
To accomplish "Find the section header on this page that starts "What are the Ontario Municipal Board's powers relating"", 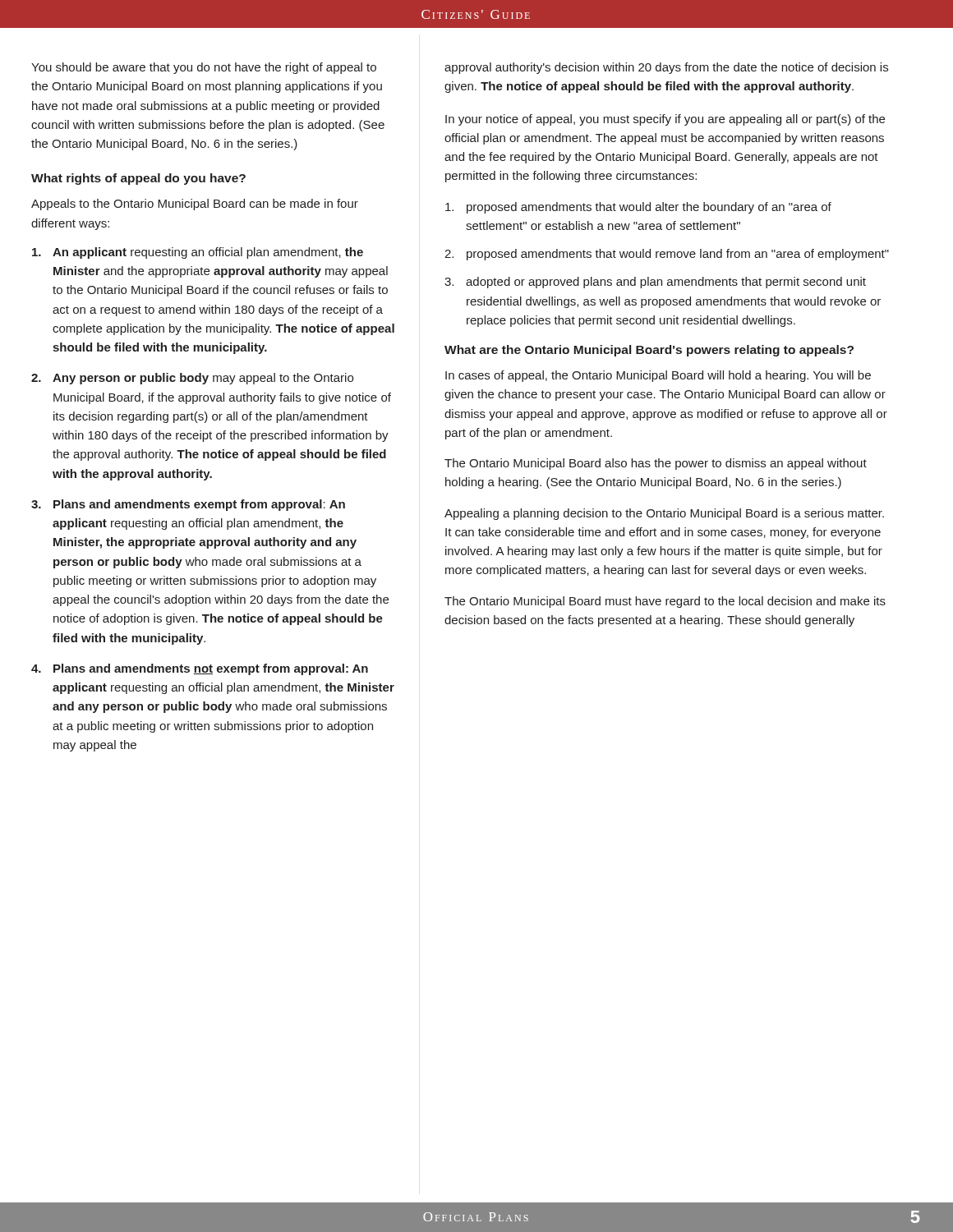I will coord(649,349).
